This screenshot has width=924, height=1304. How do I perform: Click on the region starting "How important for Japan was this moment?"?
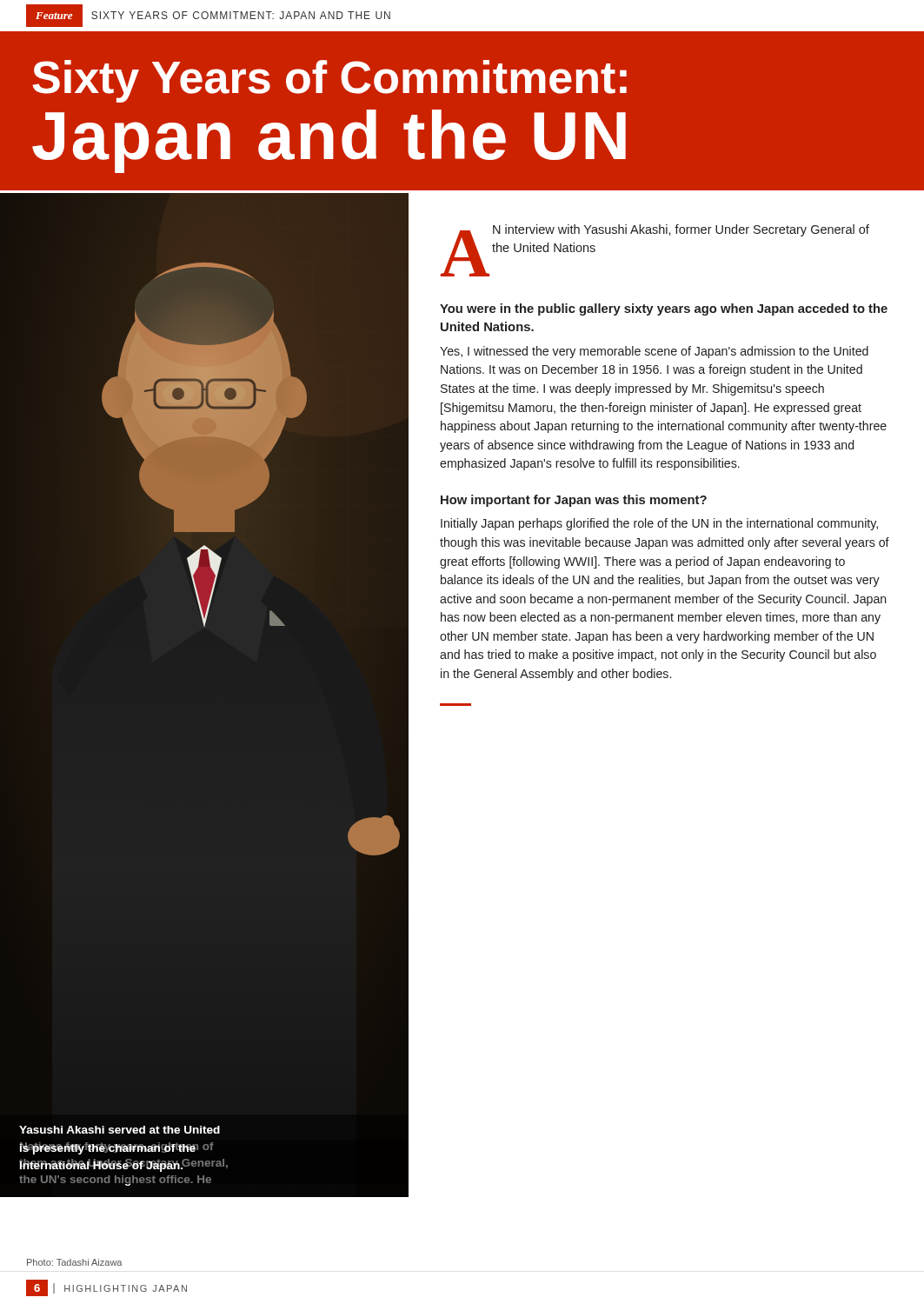(x=573, y=500)
